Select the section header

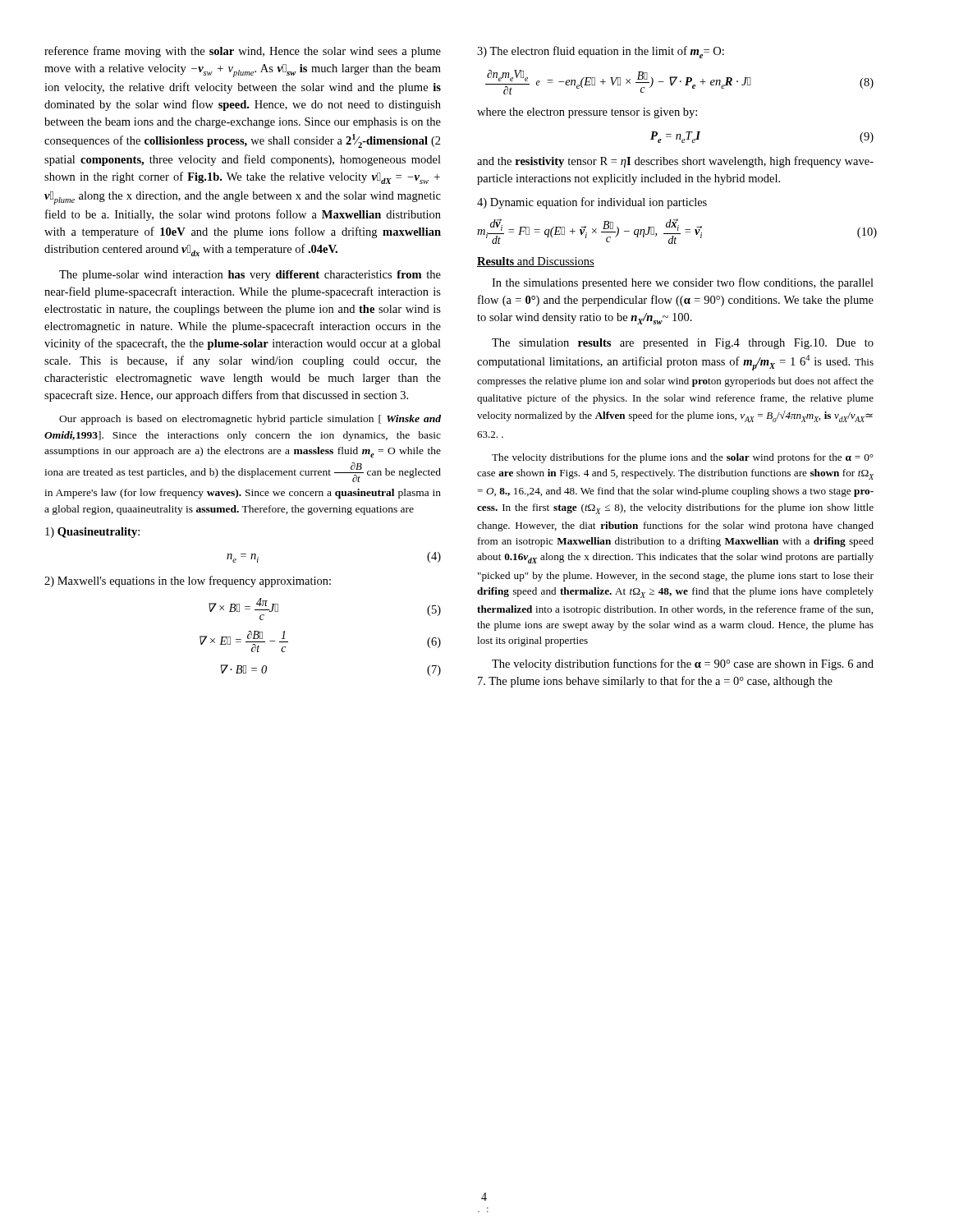pyautogui.click(x=675, y=261)
